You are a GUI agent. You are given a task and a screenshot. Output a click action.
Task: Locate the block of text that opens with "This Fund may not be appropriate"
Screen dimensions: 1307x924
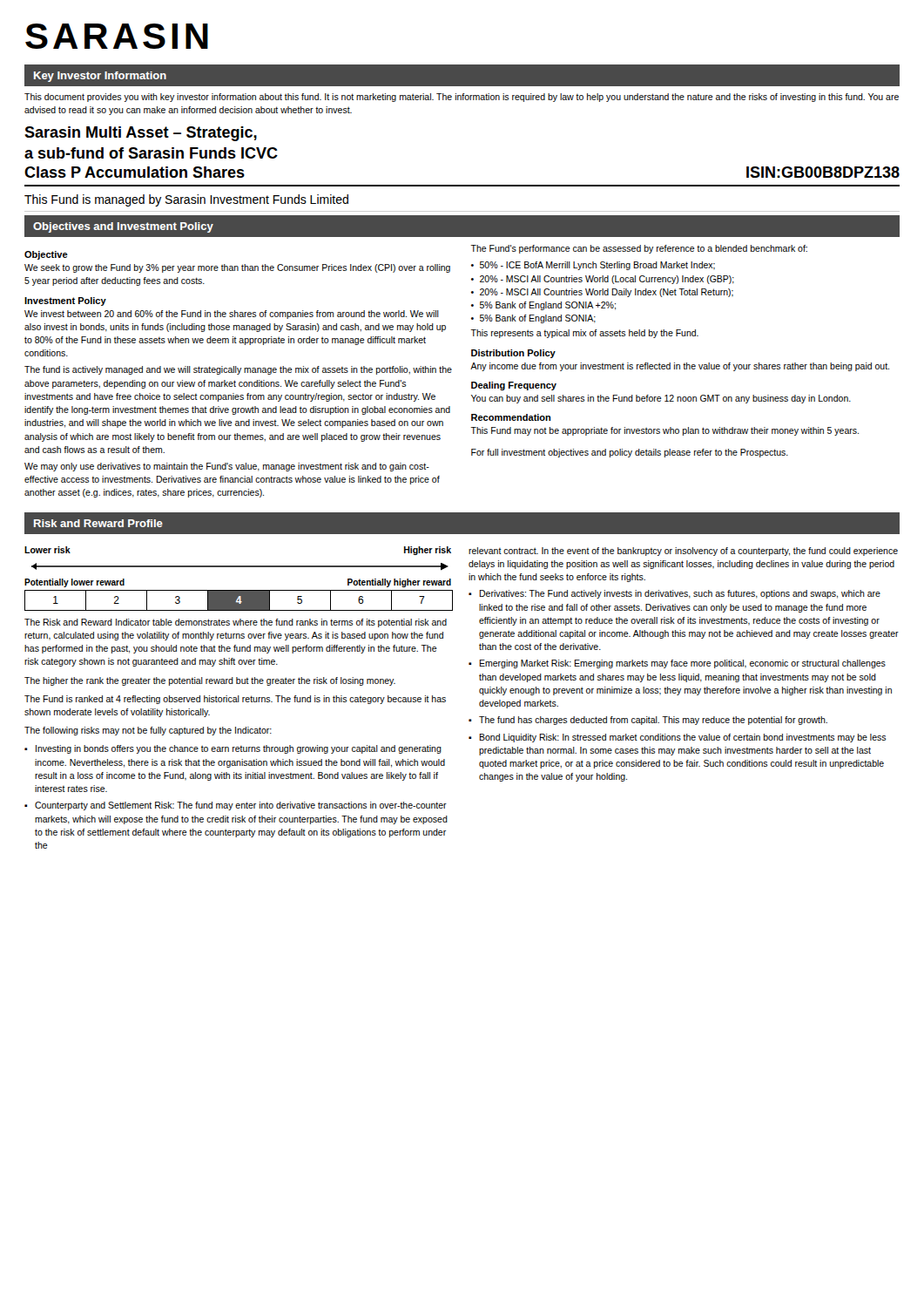[665, 431]
